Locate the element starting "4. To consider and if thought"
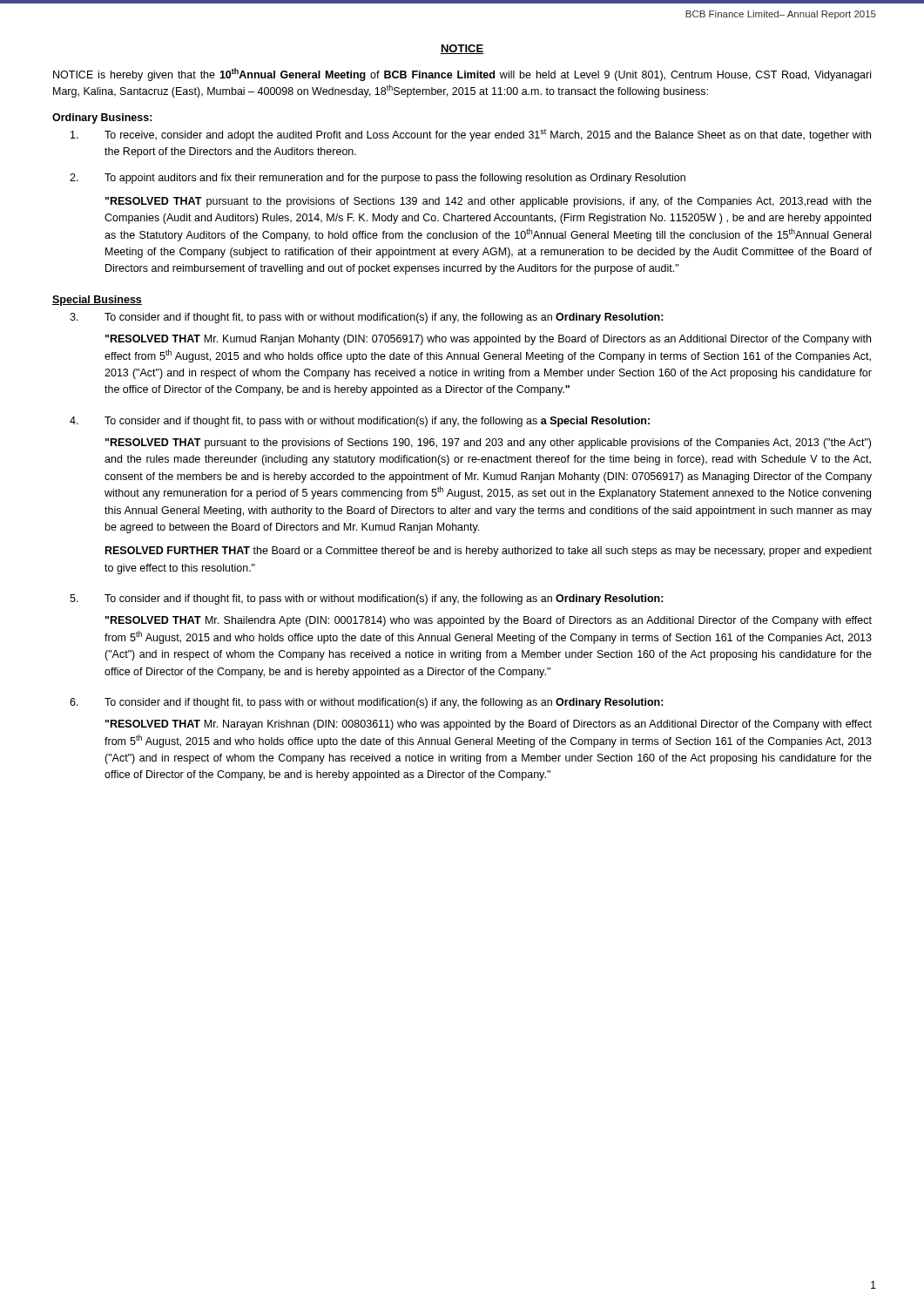This screenshot has height=1307, width=924. point(462,497)
